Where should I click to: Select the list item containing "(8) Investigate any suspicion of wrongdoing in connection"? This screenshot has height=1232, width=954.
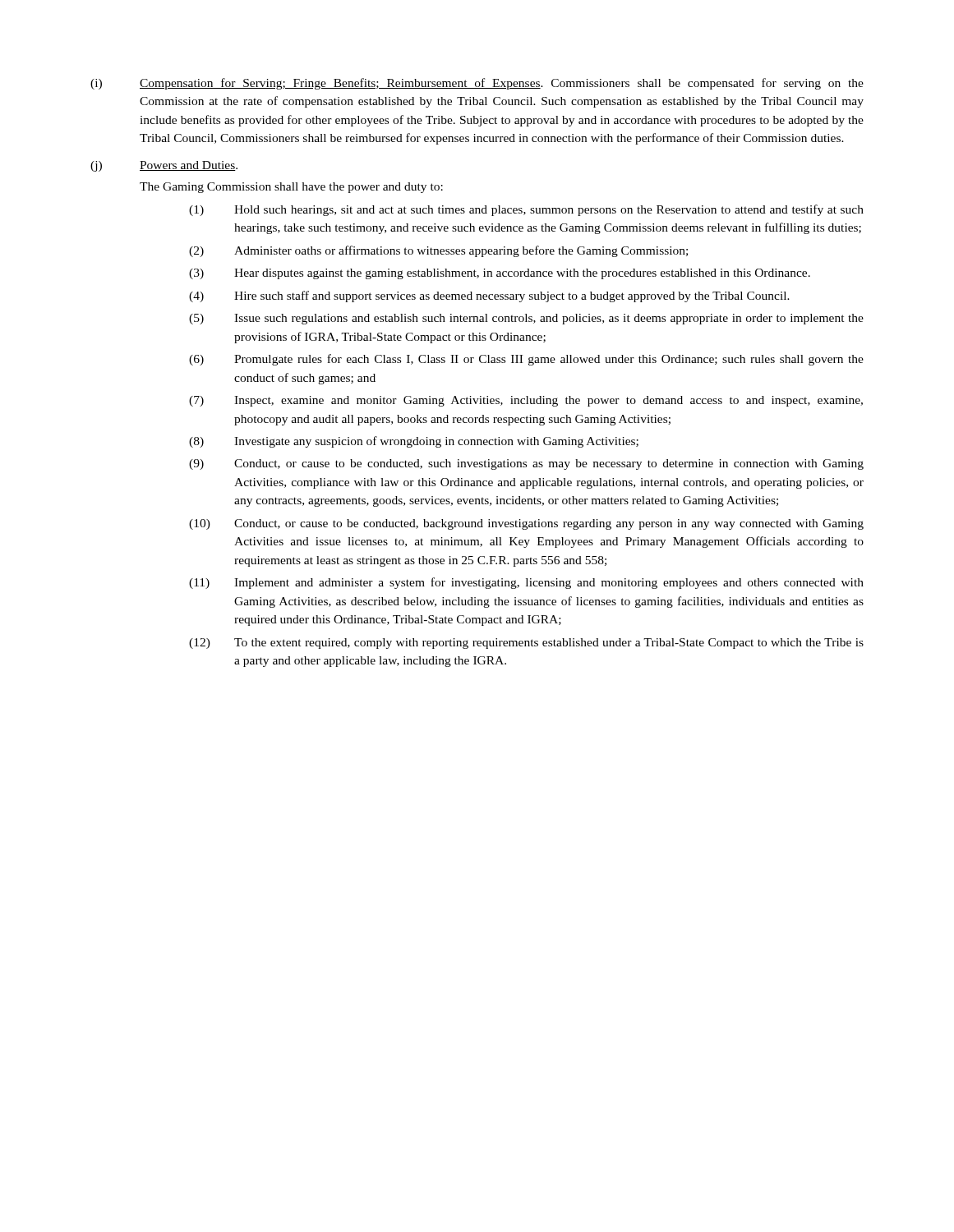pyautogui.click(x=526, y=441)
